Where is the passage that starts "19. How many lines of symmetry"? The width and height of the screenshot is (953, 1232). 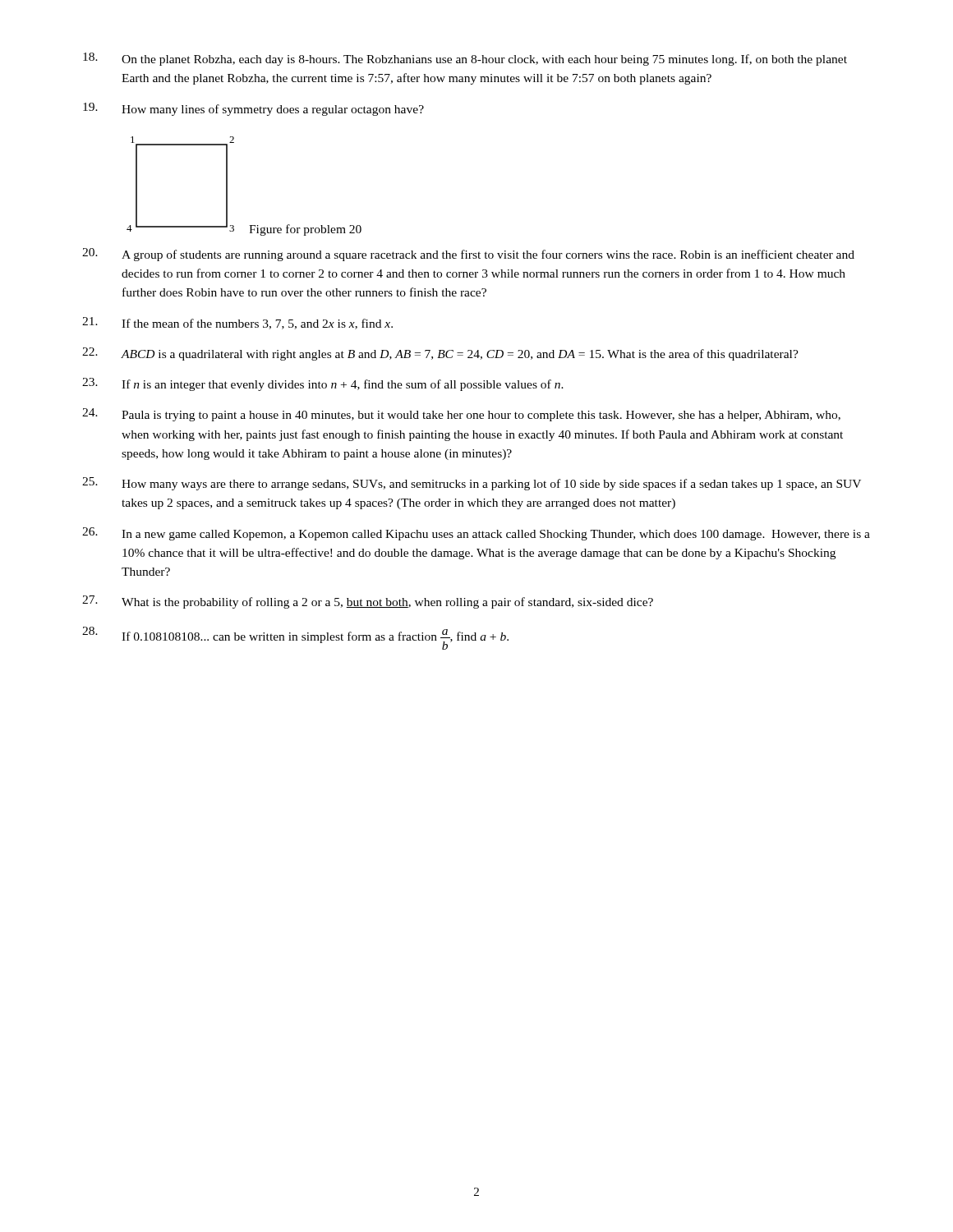tap(253, 109)
